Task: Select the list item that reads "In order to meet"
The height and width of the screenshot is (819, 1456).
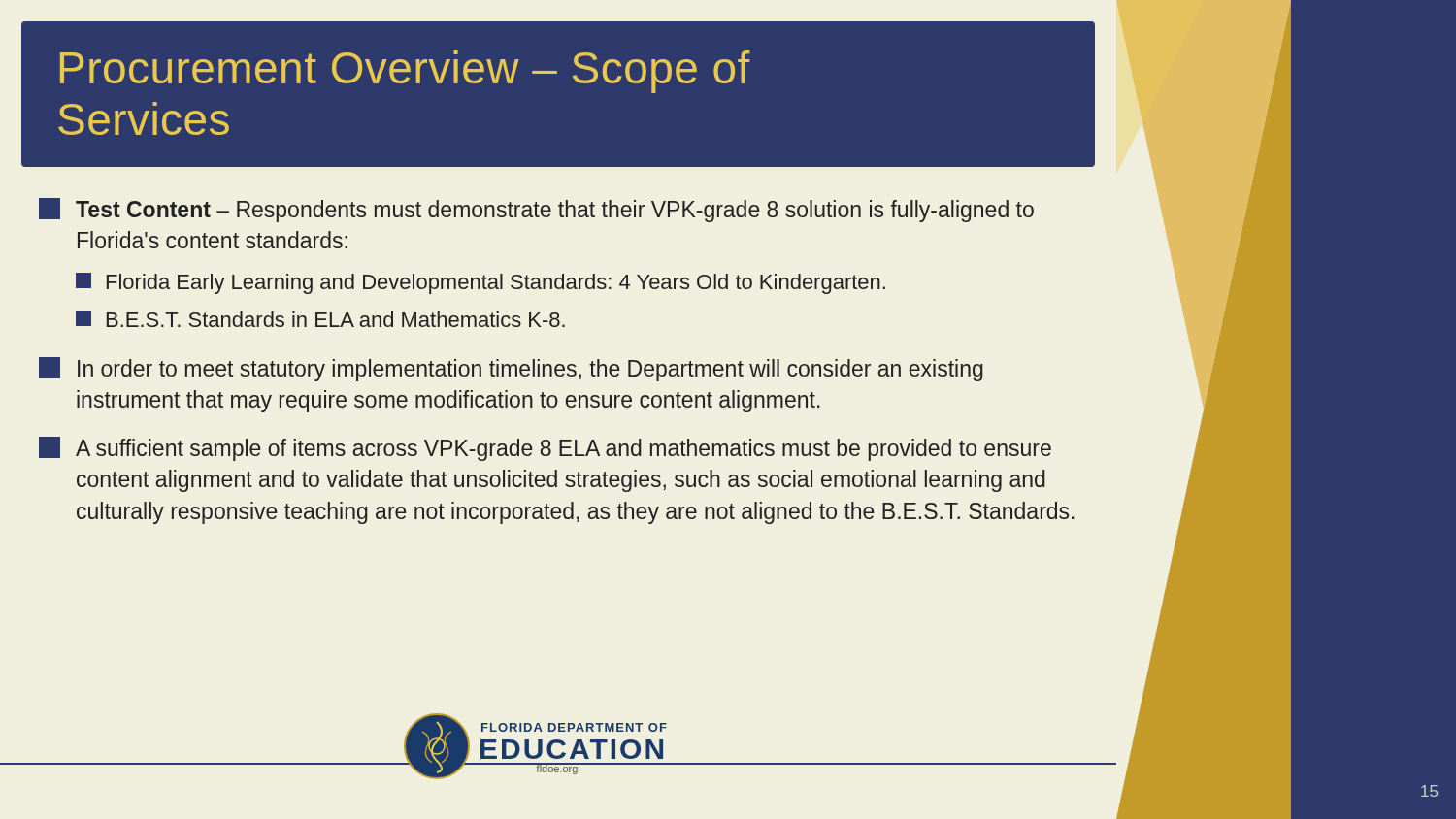Action: pos(558,384)
